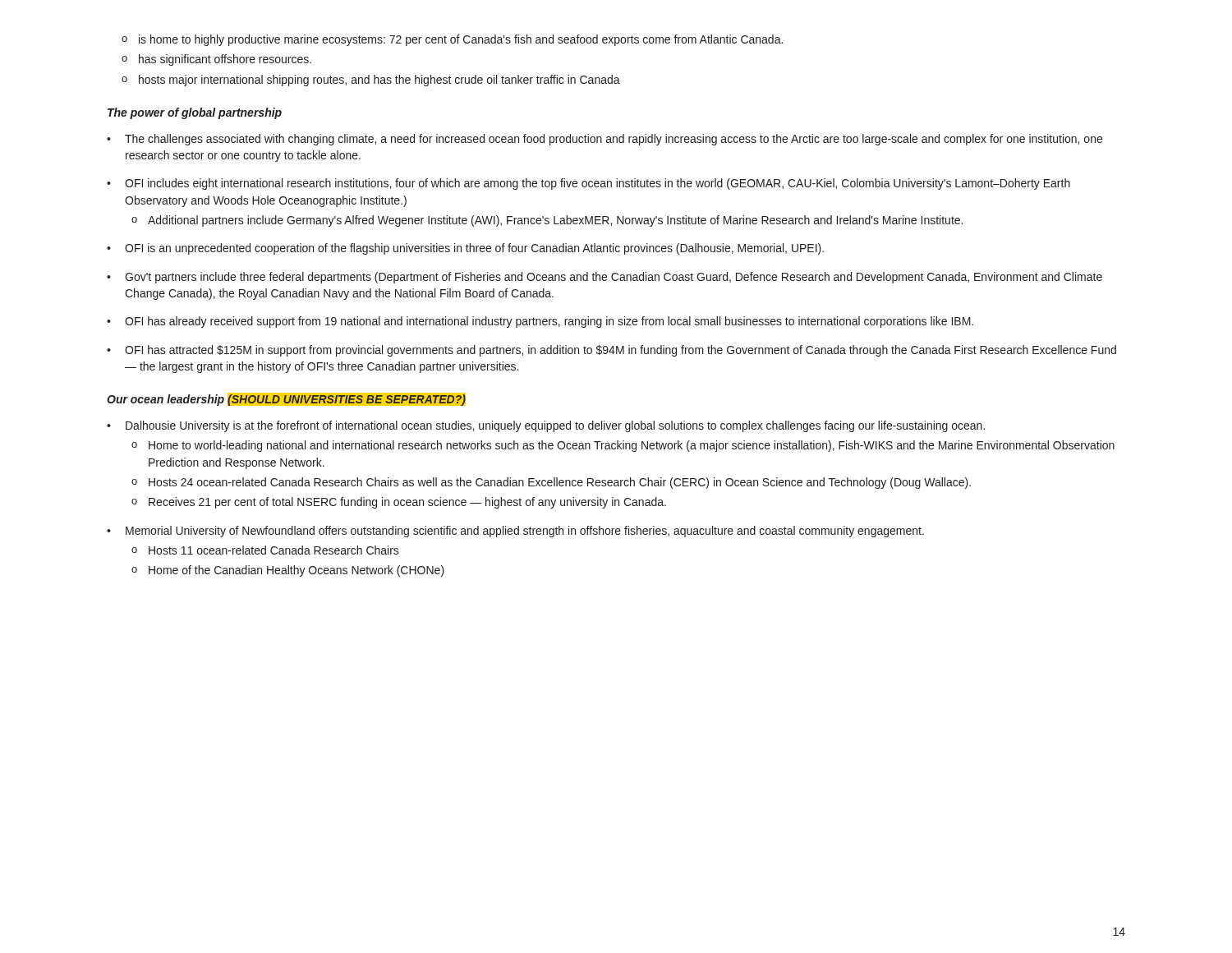Point to the text starting "OFI includes eight"

coord(598,184)
